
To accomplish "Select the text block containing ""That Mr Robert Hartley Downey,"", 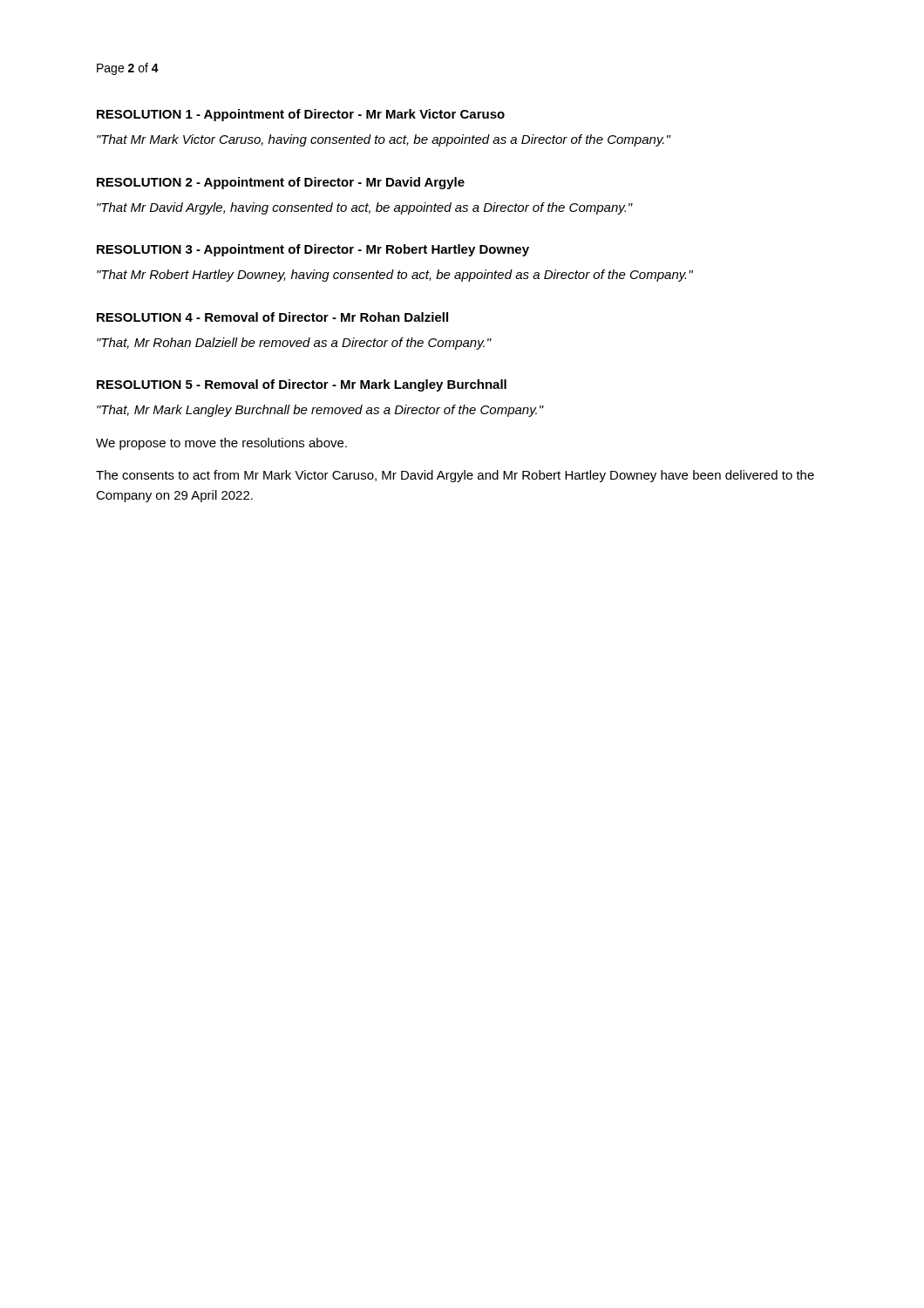I will pyautogui.click(x=394, y=274).
